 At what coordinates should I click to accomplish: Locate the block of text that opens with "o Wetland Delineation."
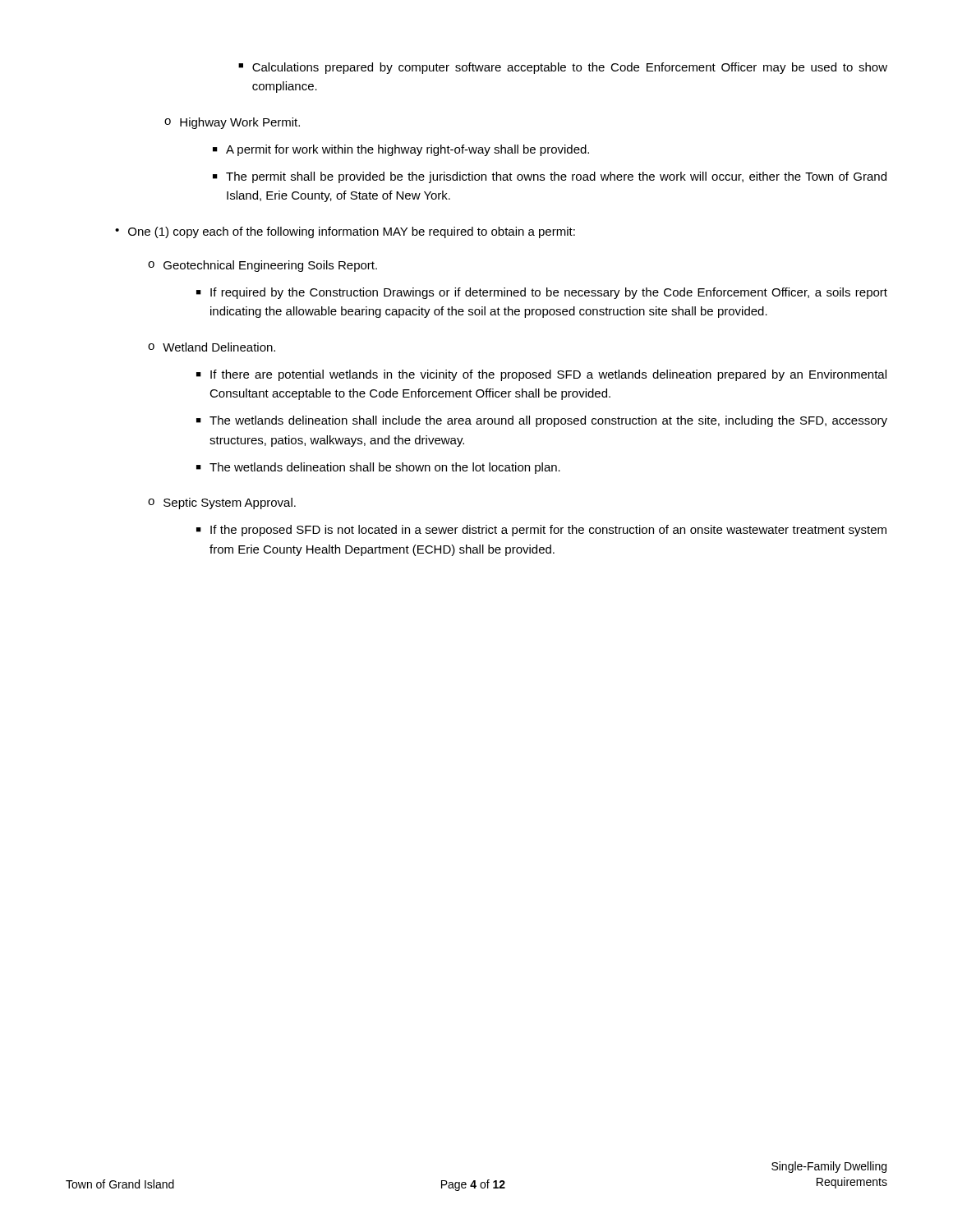[518, 407]
